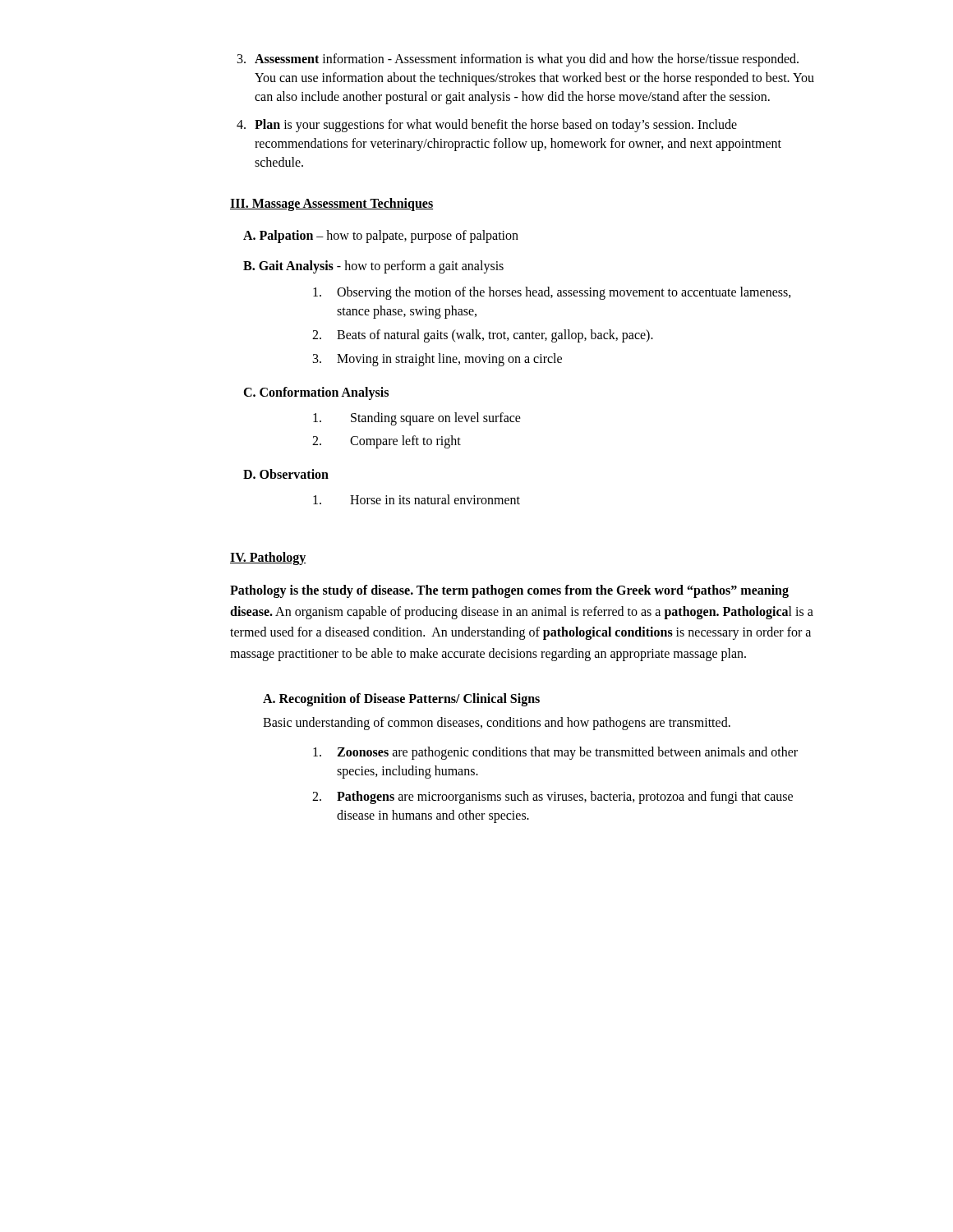Point to the block beginning "4. Plan is your suggestions for what would"
Image resolution: width=953 pixels, height=1232 pixels.
pyautogui.click(x=526, y=143)
